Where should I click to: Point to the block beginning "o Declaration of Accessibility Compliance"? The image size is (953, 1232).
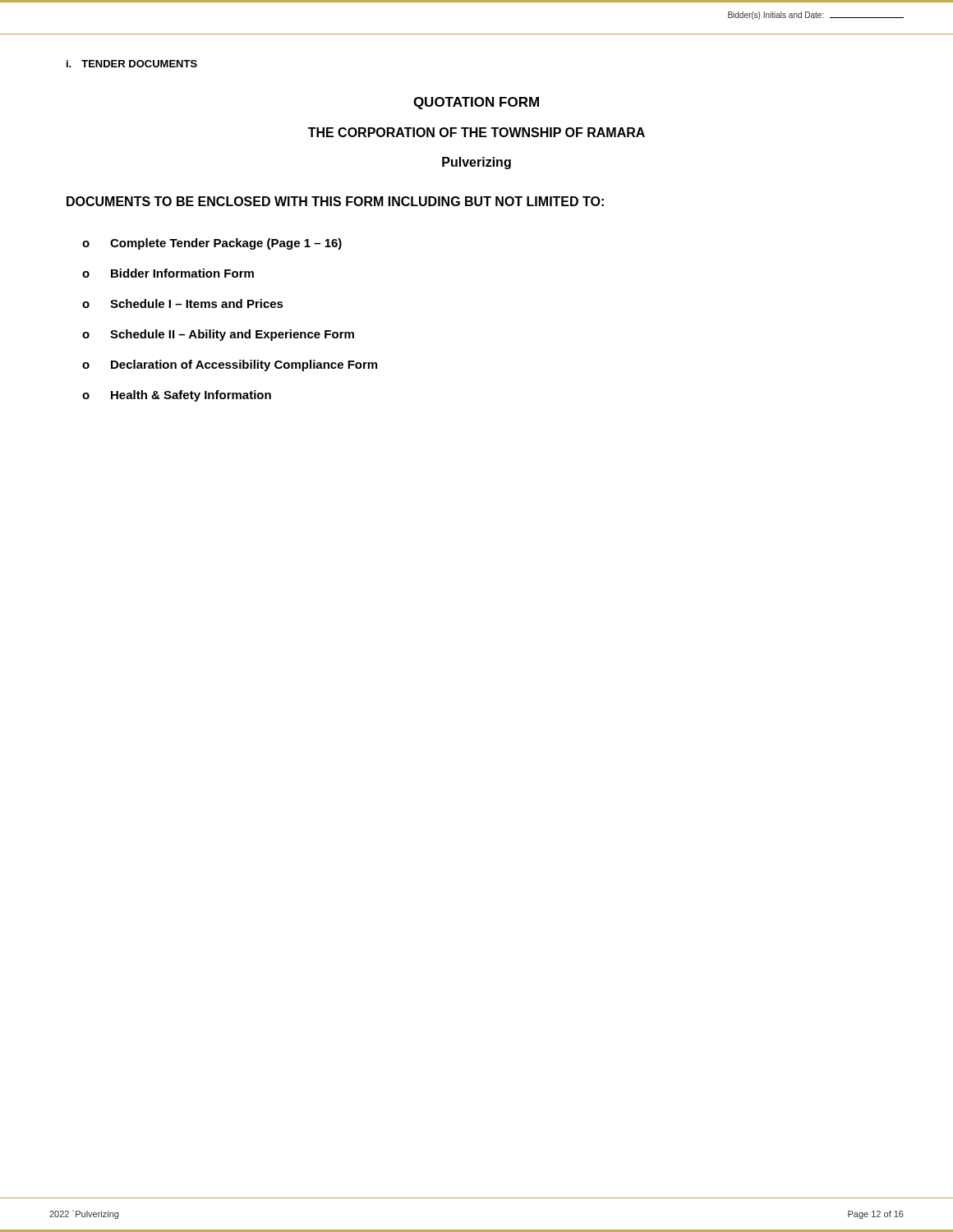222,365
